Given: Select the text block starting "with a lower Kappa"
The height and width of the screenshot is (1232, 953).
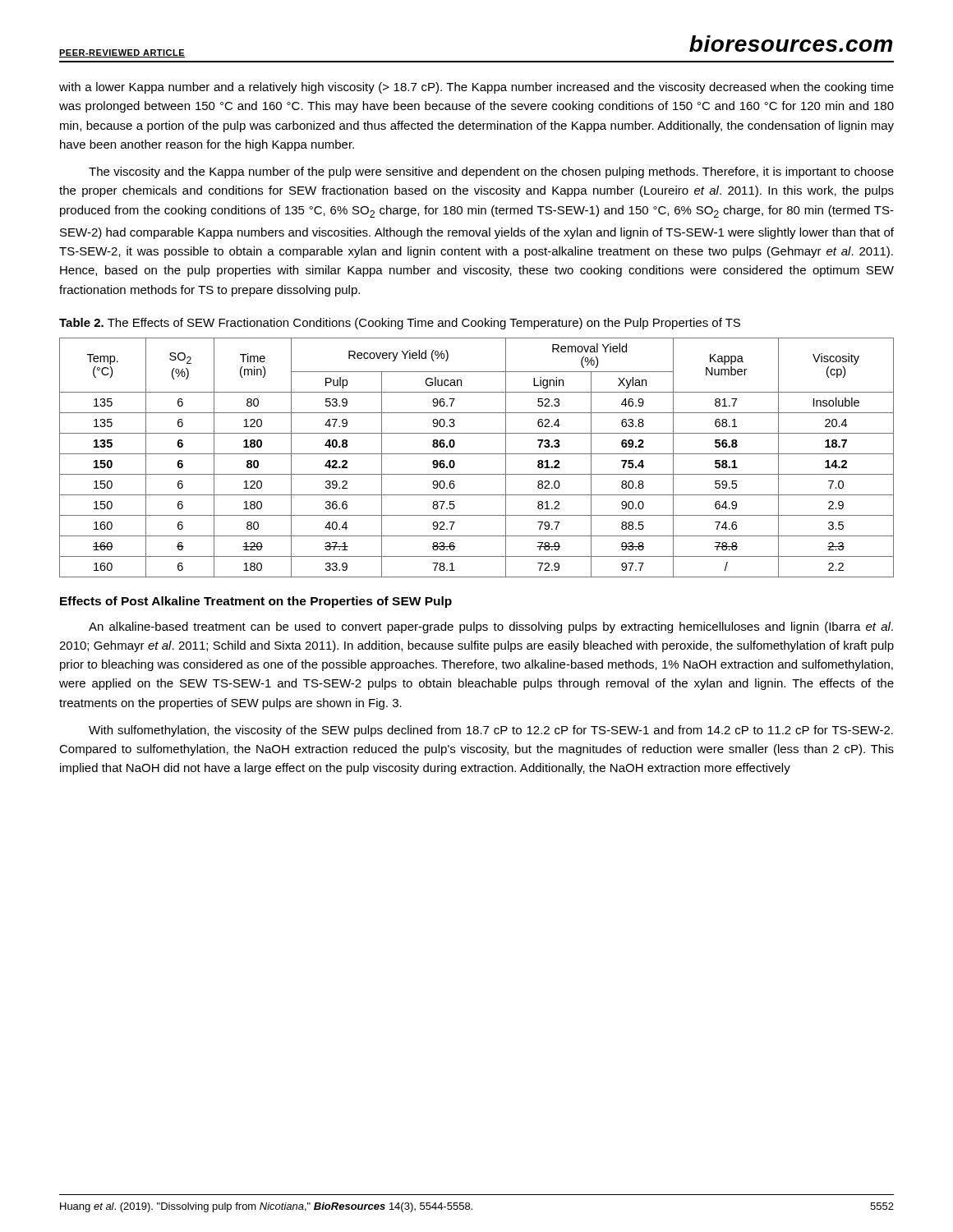Looking at the screenshot, I should point(476,115).
